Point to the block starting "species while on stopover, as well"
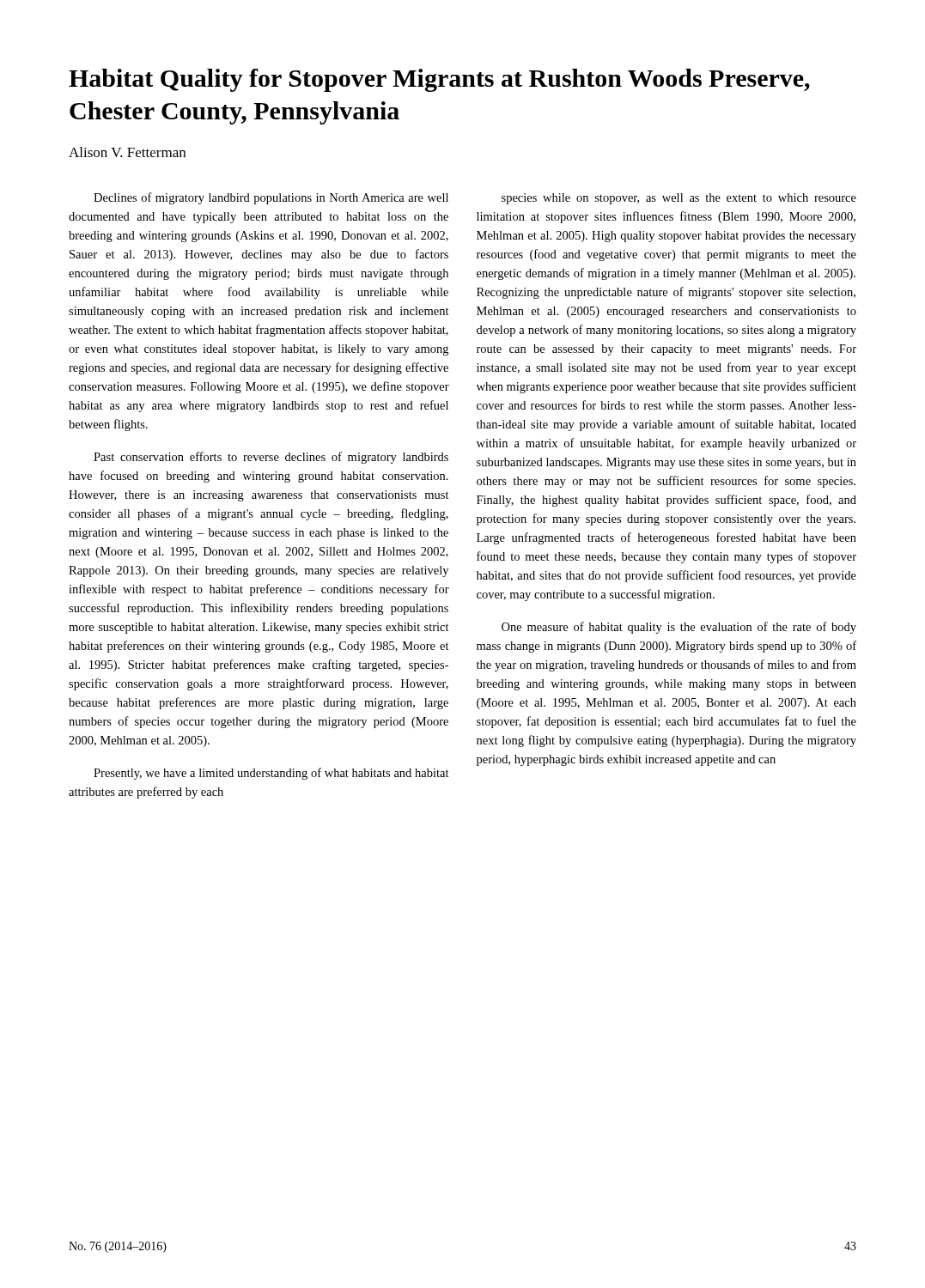 (666, 478)
